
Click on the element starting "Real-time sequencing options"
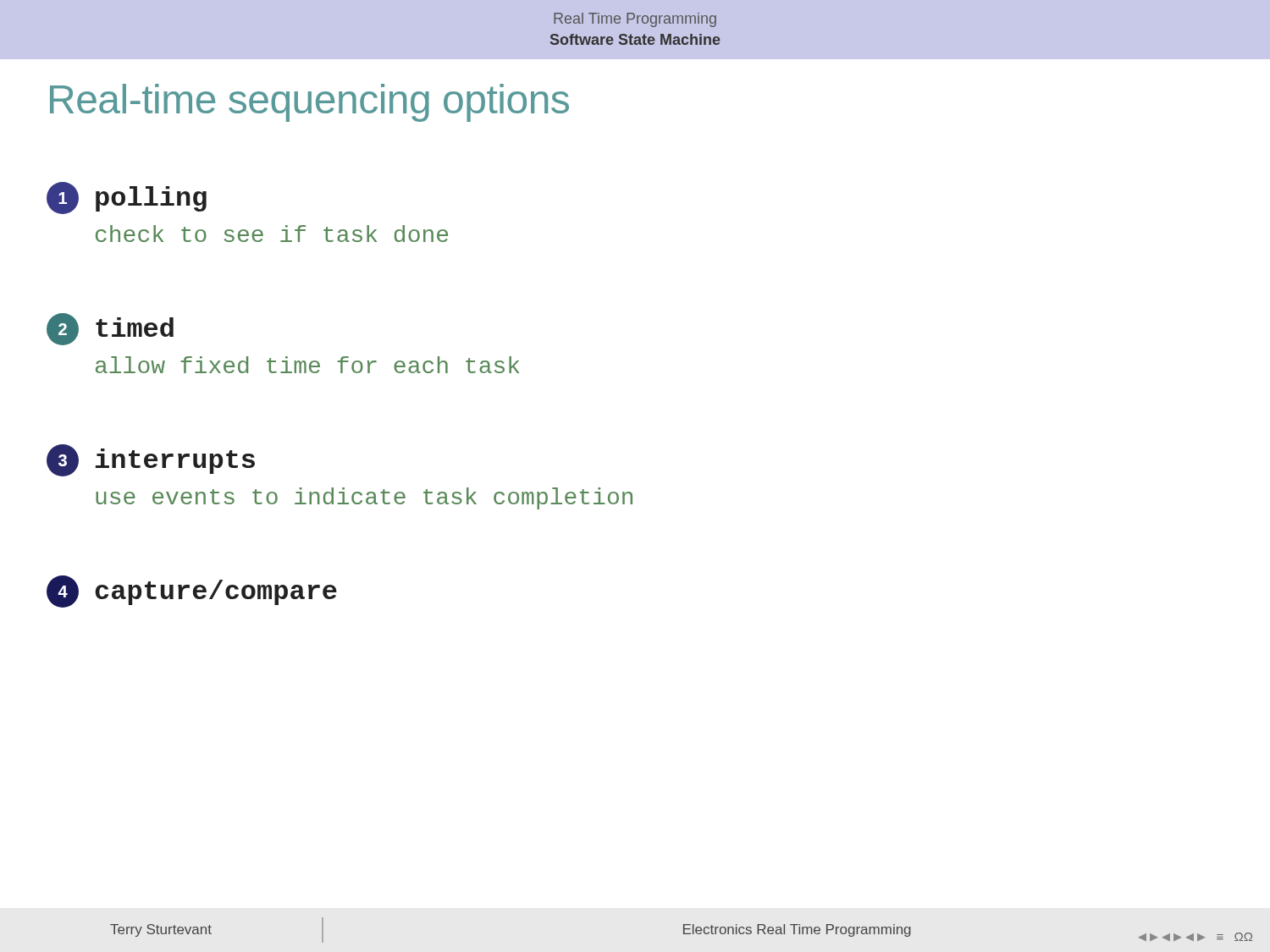click(308, 99)
